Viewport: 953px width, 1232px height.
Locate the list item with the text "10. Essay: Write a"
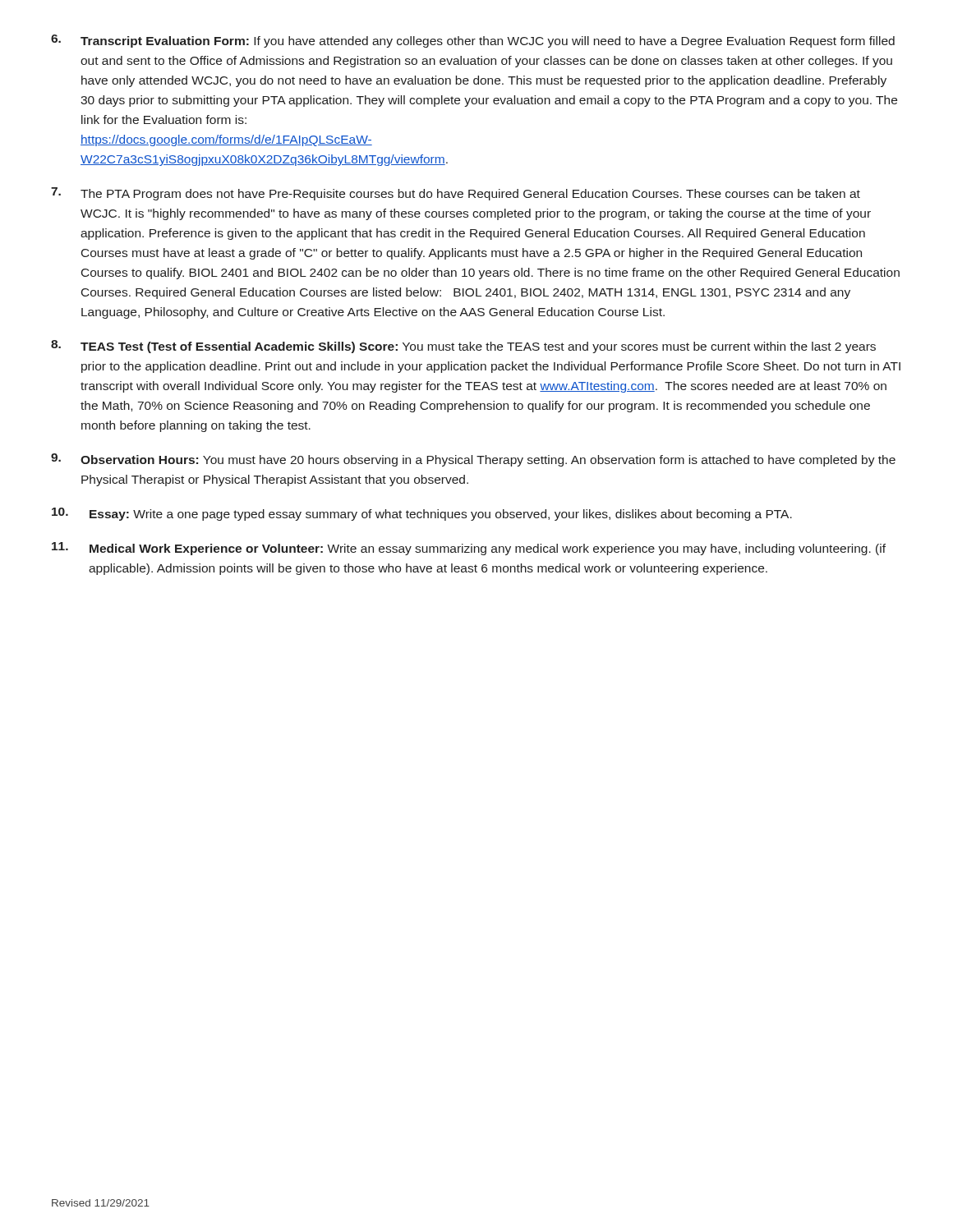click(x=476, y=514)
